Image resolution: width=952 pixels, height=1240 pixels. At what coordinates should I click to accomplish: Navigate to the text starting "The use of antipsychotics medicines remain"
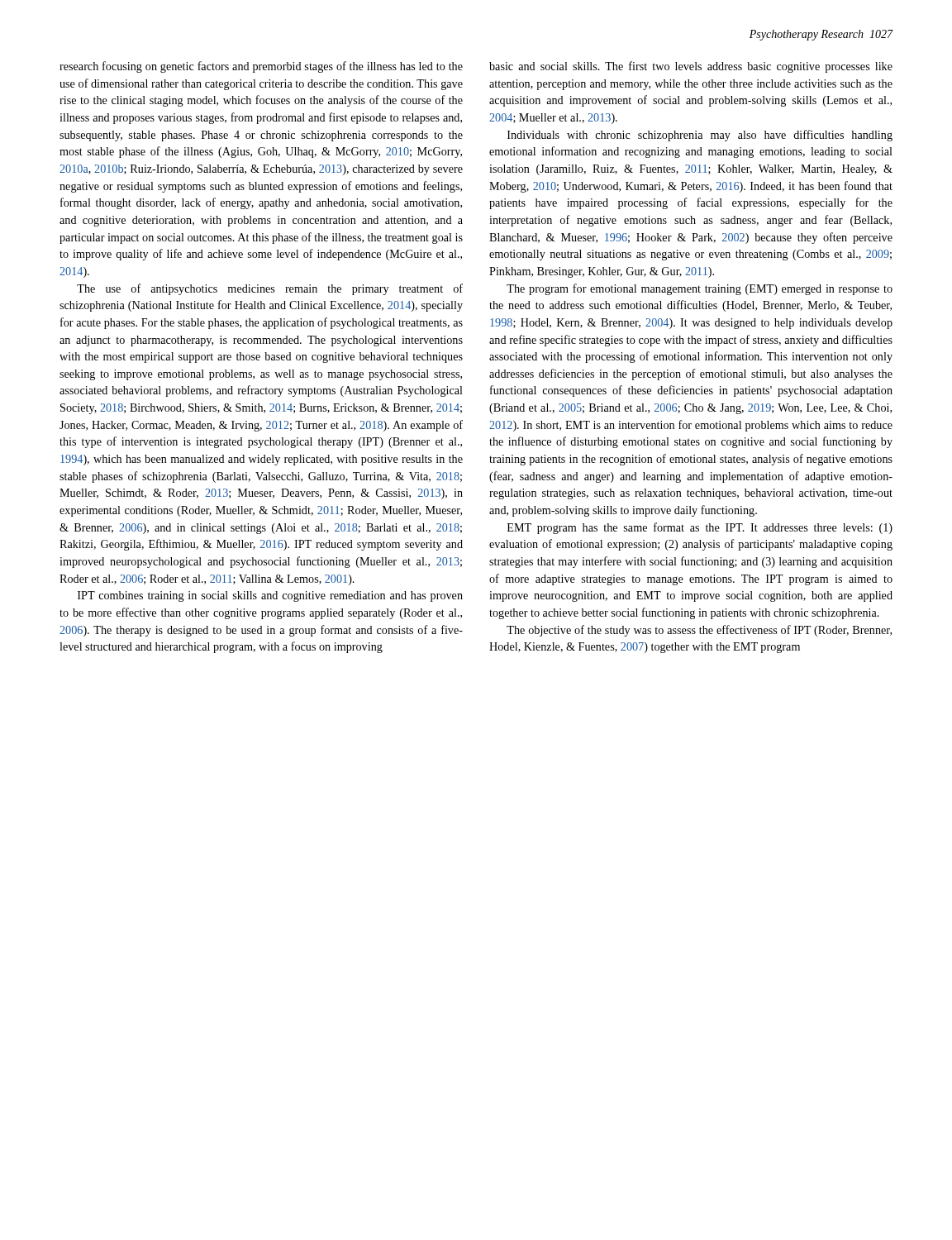tap(261, 434)
